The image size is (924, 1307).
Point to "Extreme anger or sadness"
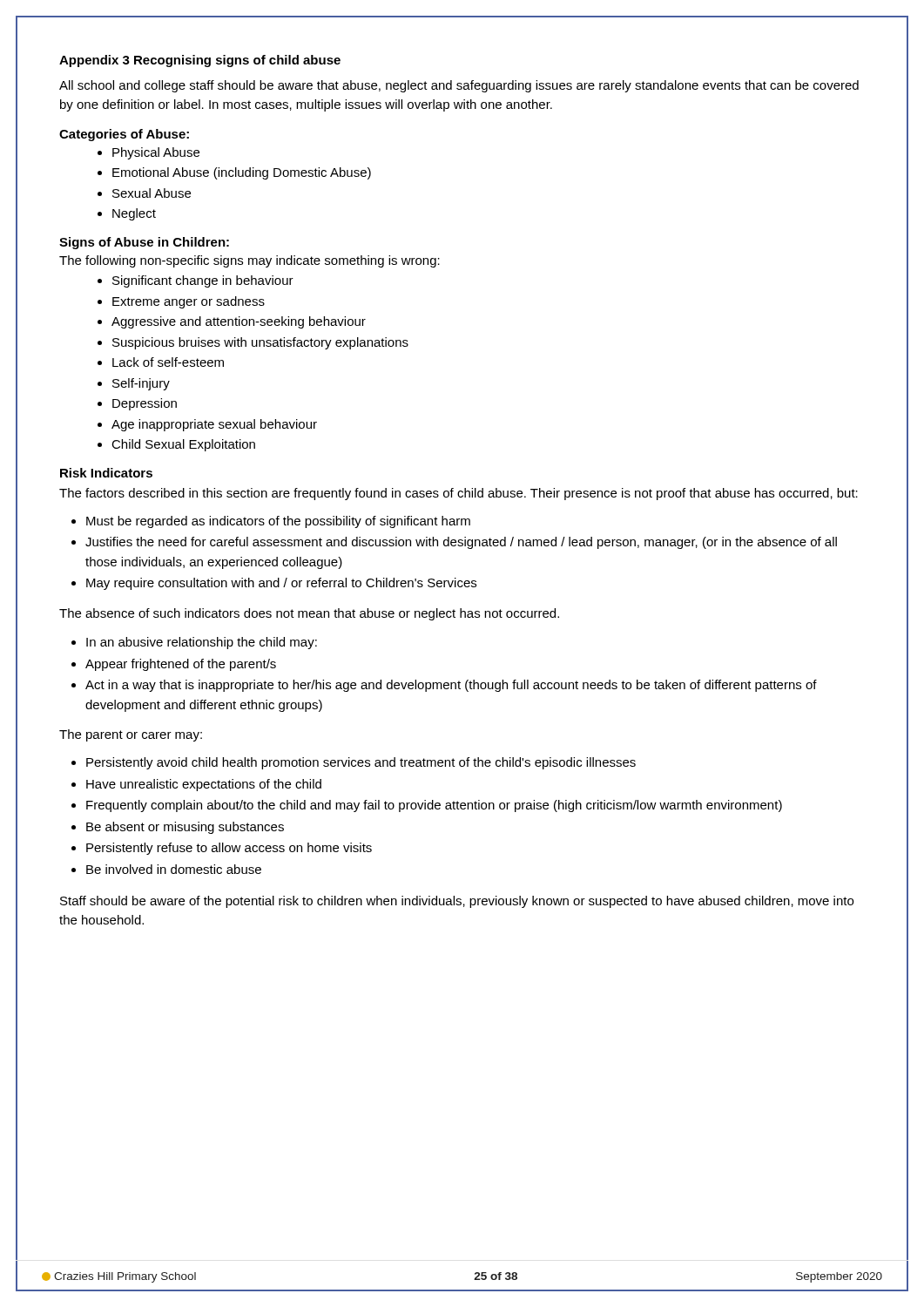pyautogui.click(x=188, y=301)
